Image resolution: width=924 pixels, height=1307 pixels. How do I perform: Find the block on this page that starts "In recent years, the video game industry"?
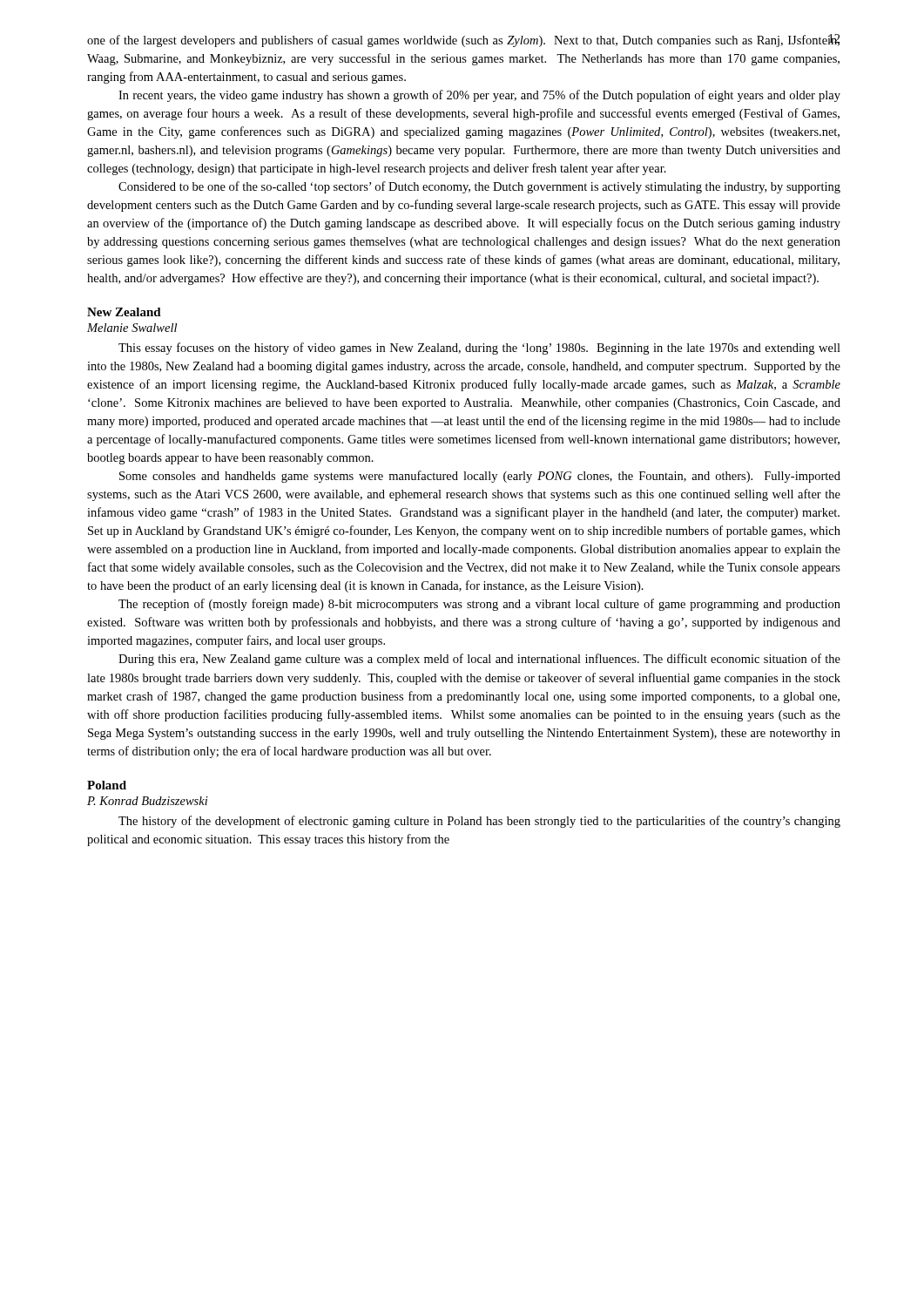point(464,132)
